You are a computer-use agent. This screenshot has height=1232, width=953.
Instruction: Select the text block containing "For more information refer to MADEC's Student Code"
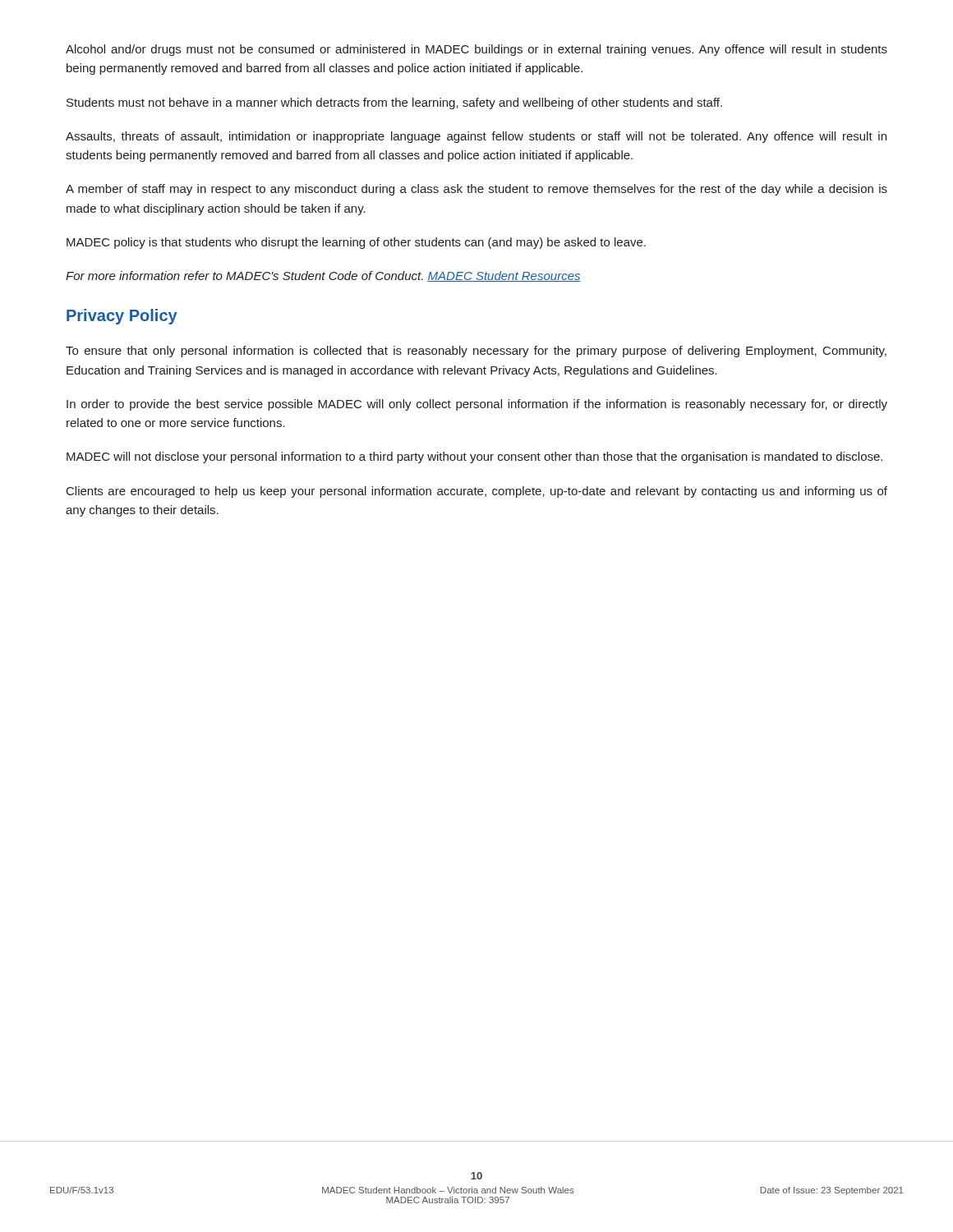[x=323, y=276]
